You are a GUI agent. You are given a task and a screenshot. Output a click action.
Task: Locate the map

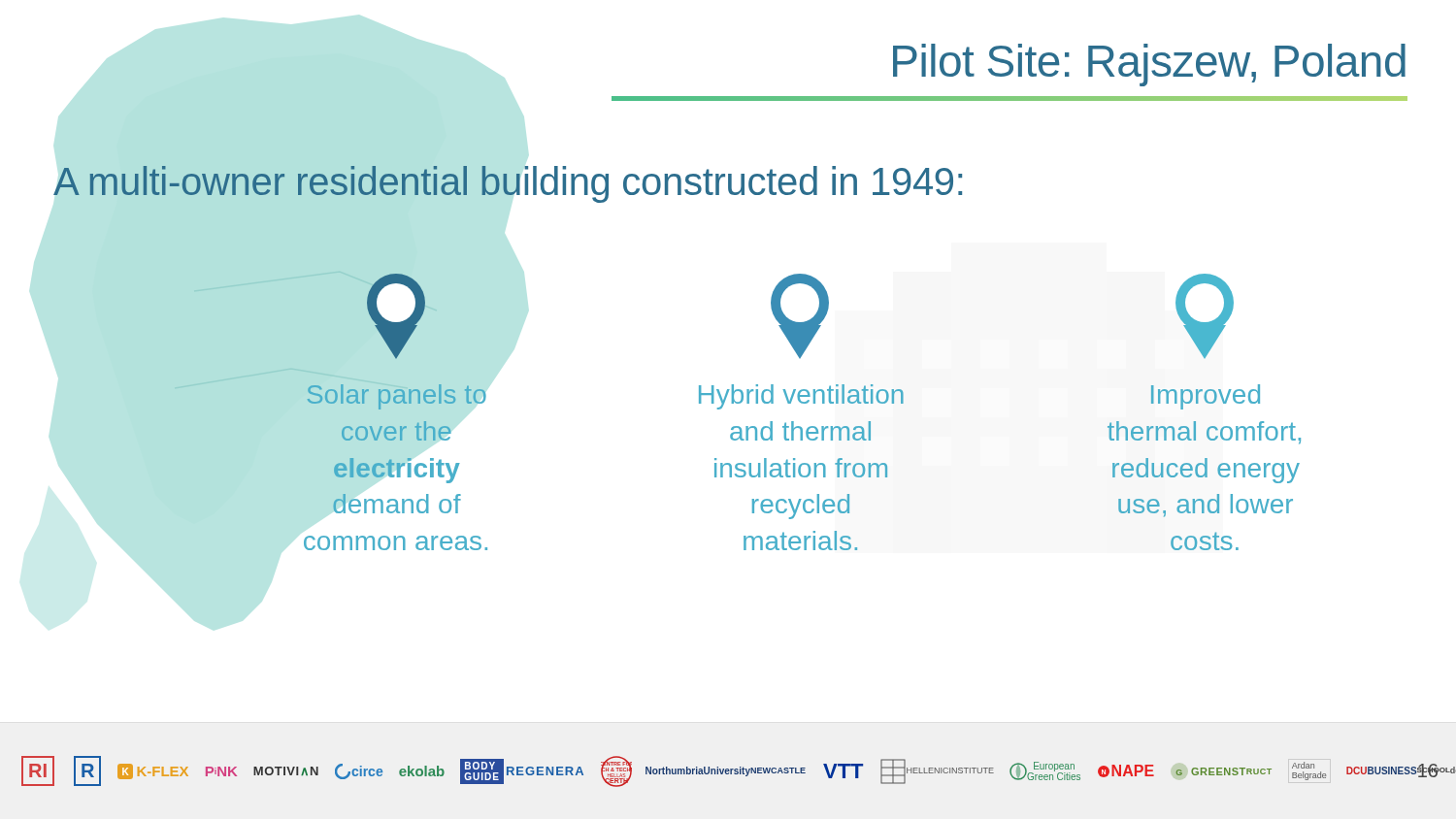click(282, 364)
